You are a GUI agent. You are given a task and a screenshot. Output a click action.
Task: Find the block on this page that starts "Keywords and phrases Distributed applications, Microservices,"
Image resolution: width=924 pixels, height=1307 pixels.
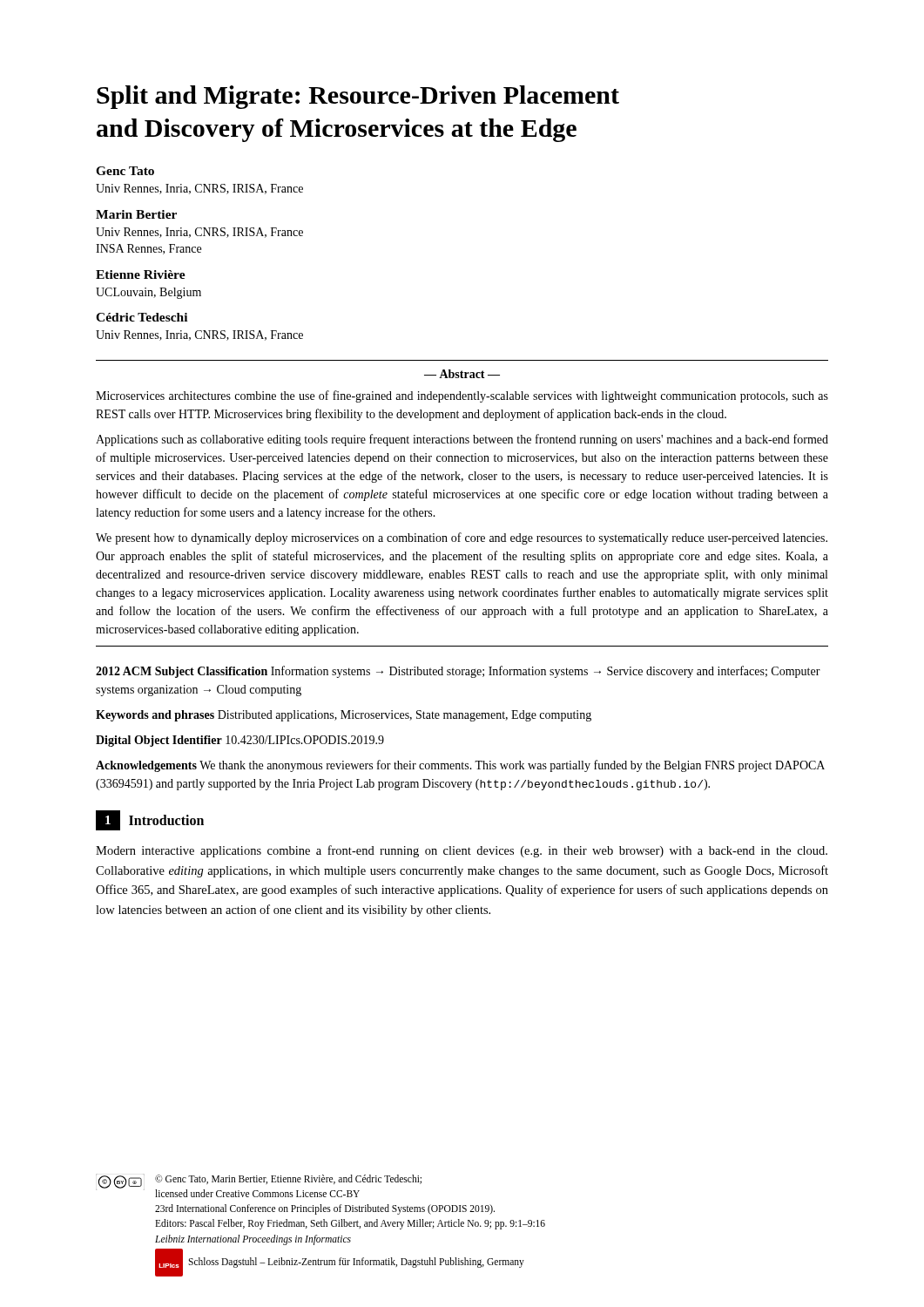coord(462,715)
